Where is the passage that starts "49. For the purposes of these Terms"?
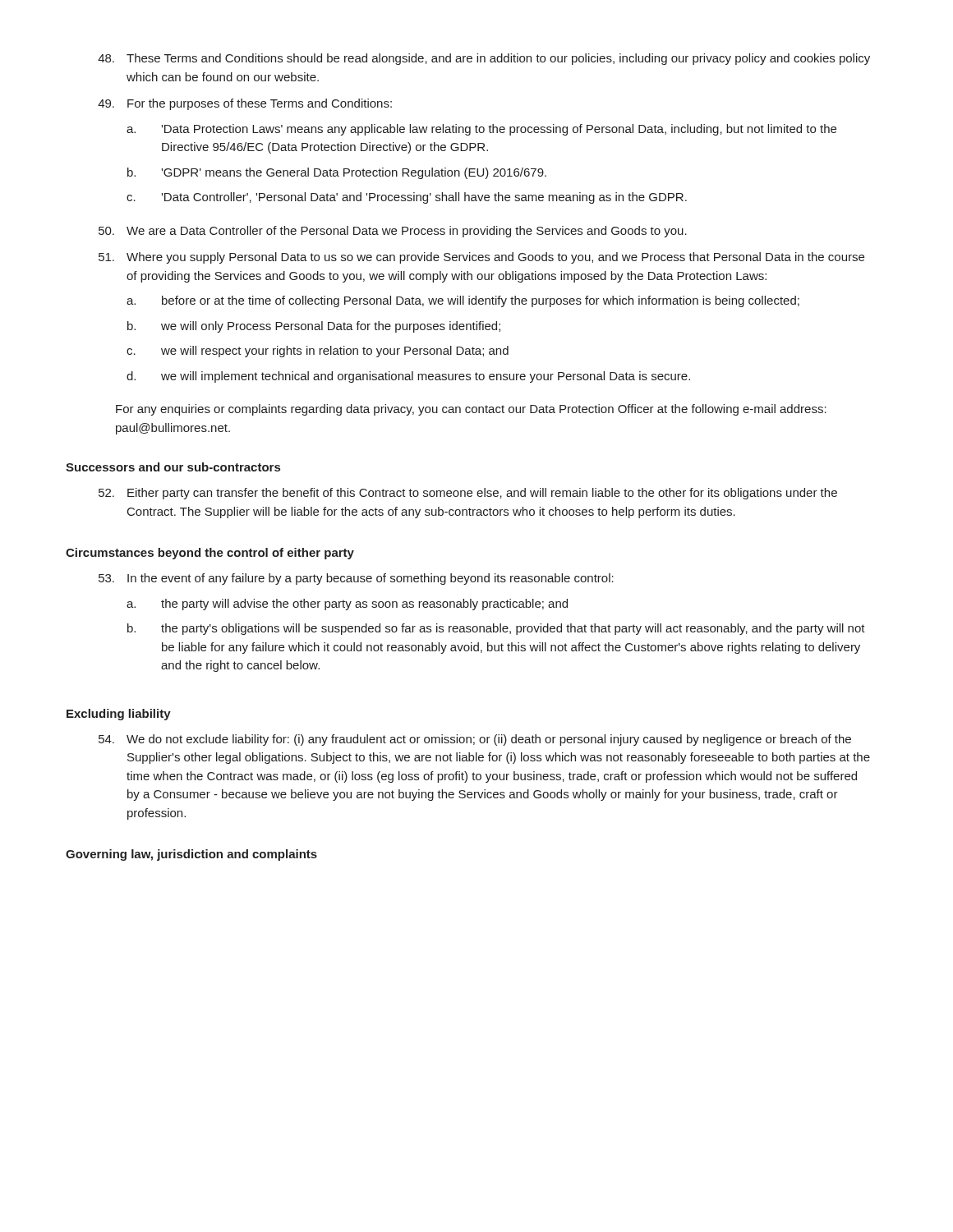This screenshot has height=1232, width=953. (x=468, y=154)
